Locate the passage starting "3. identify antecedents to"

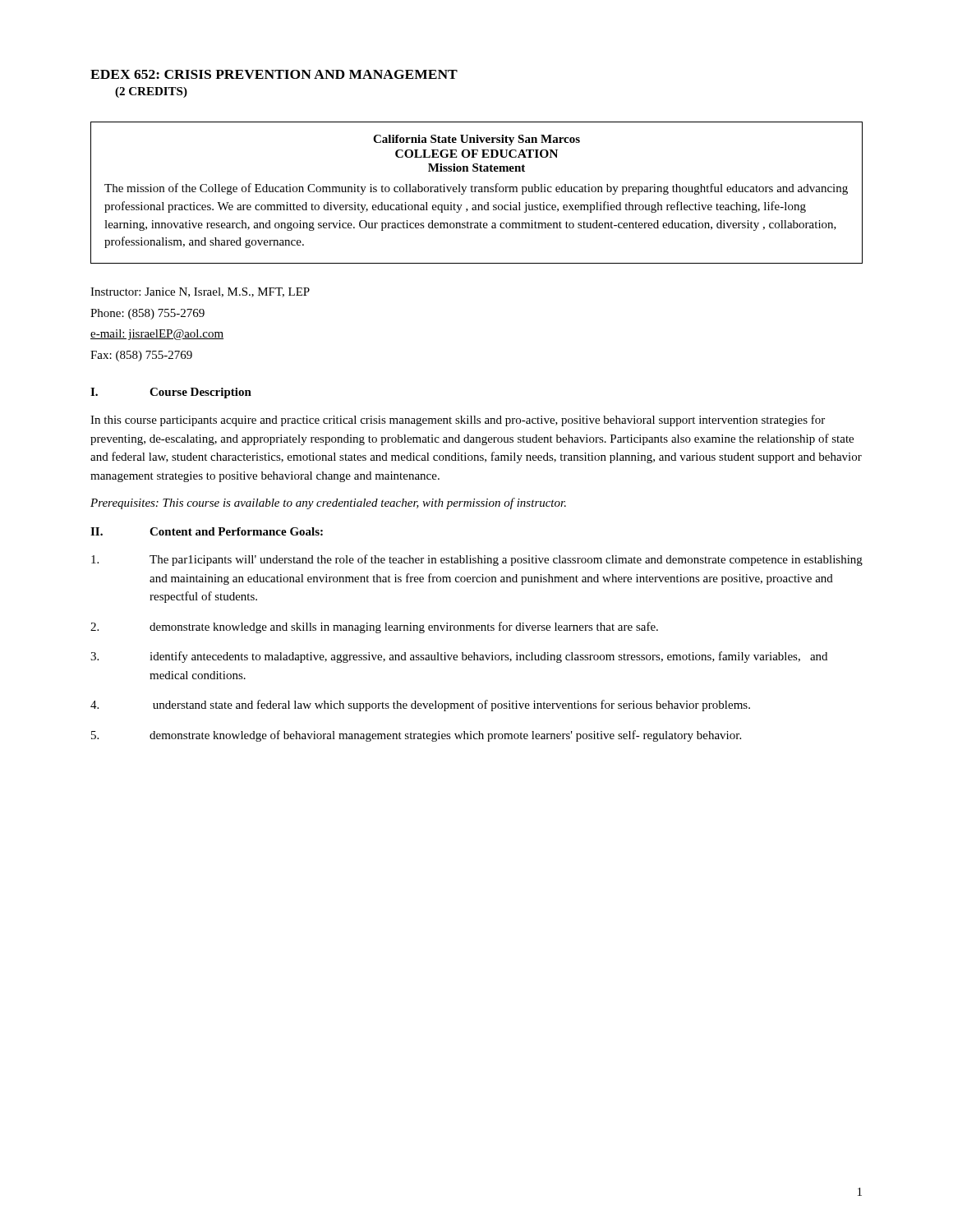(x=476, y=666)
